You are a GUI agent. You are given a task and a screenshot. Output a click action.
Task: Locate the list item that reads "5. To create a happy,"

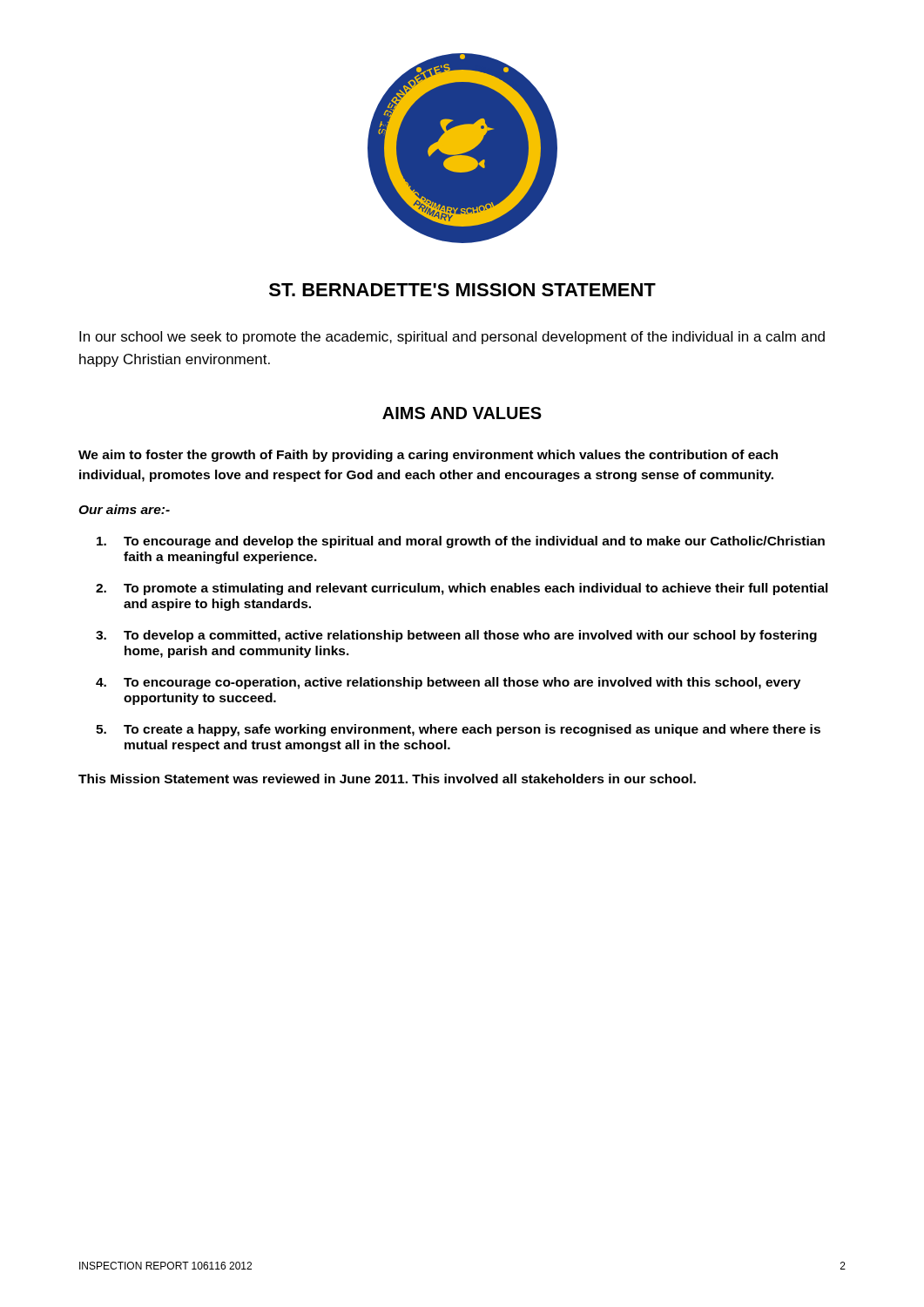tap(471, 737)
